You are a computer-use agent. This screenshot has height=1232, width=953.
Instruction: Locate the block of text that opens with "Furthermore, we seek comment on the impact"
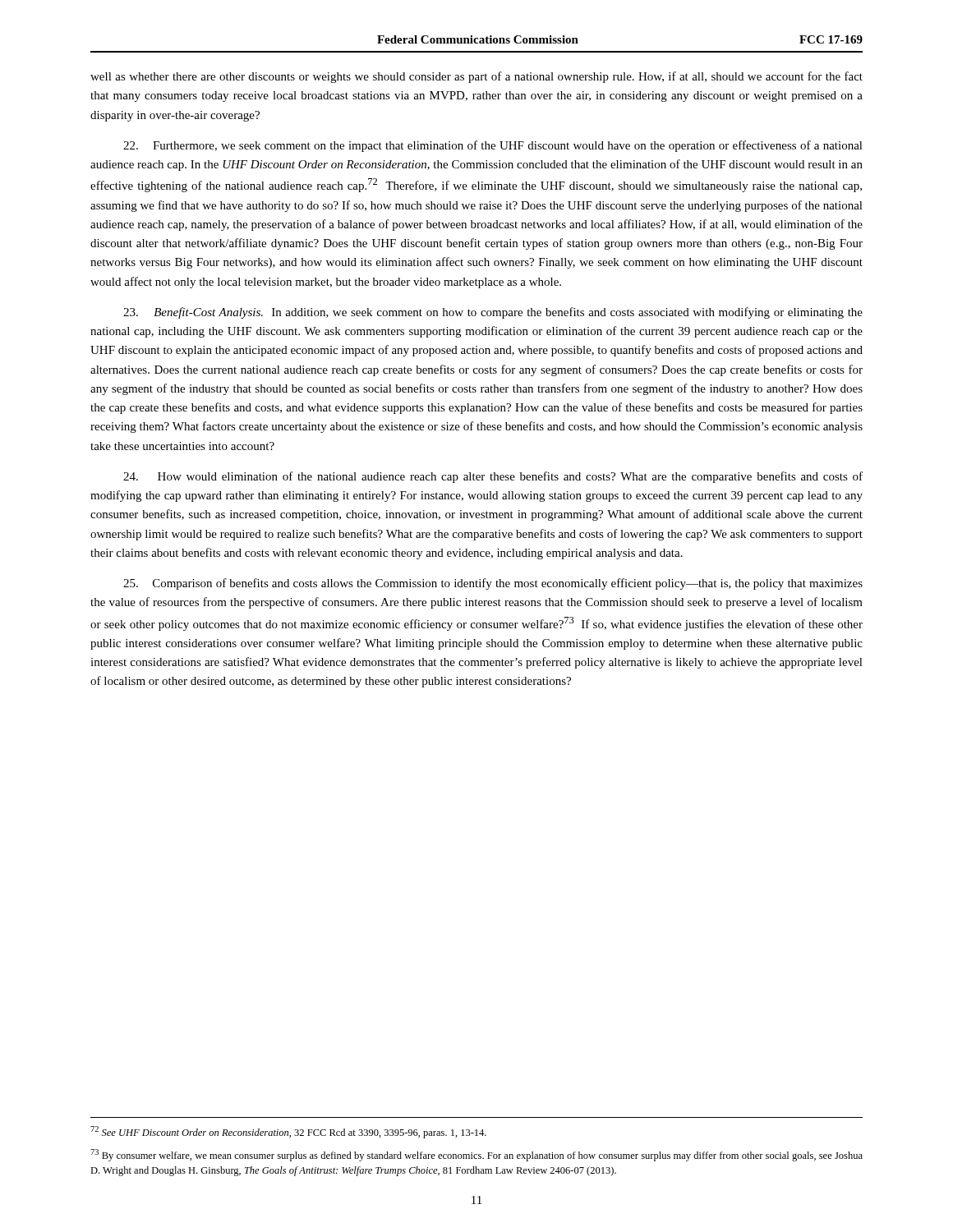[476, 213]
